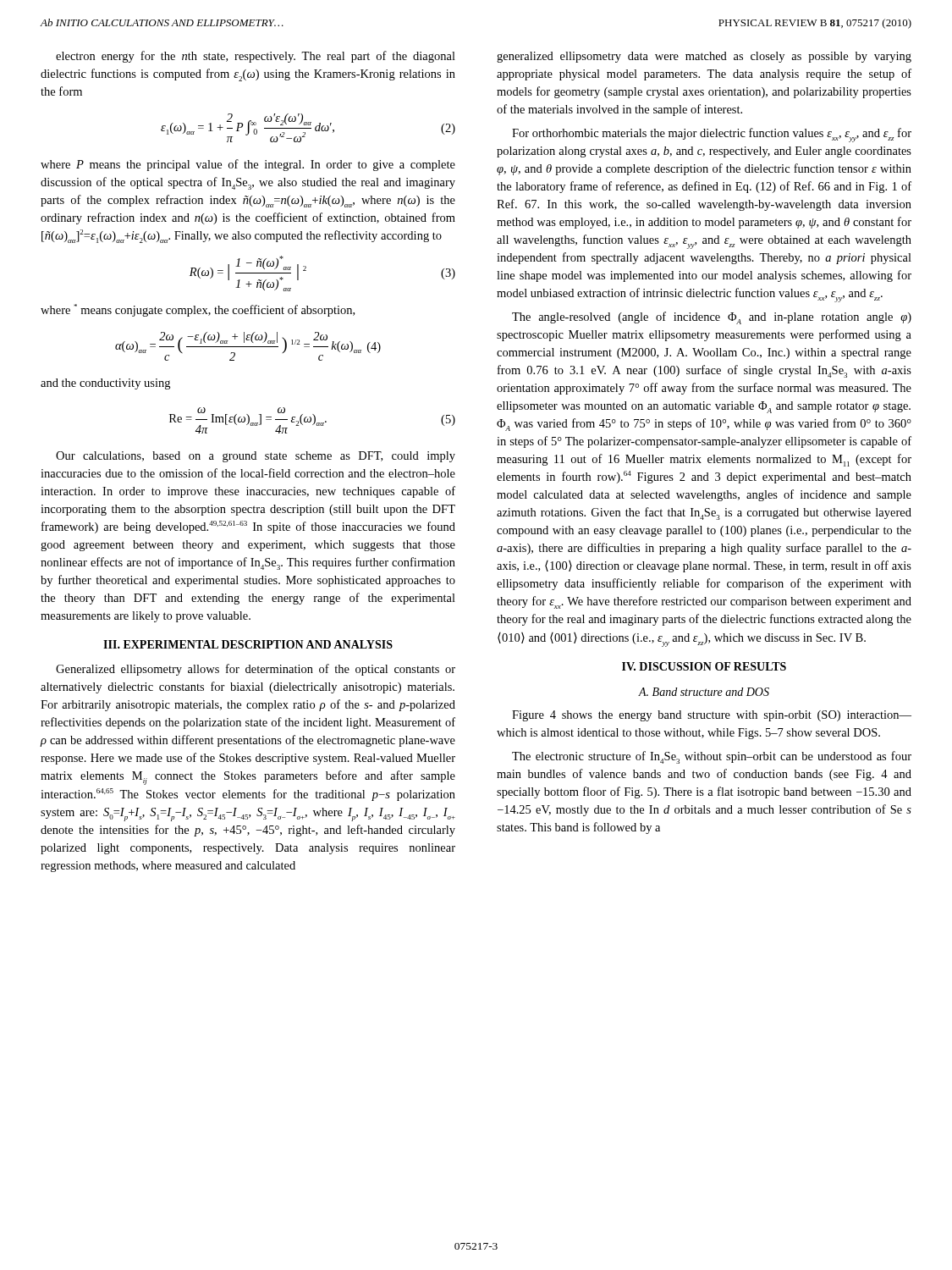Select the text block that reads "Generalized ellipsometry allows for determination of the"

[248, 768]
